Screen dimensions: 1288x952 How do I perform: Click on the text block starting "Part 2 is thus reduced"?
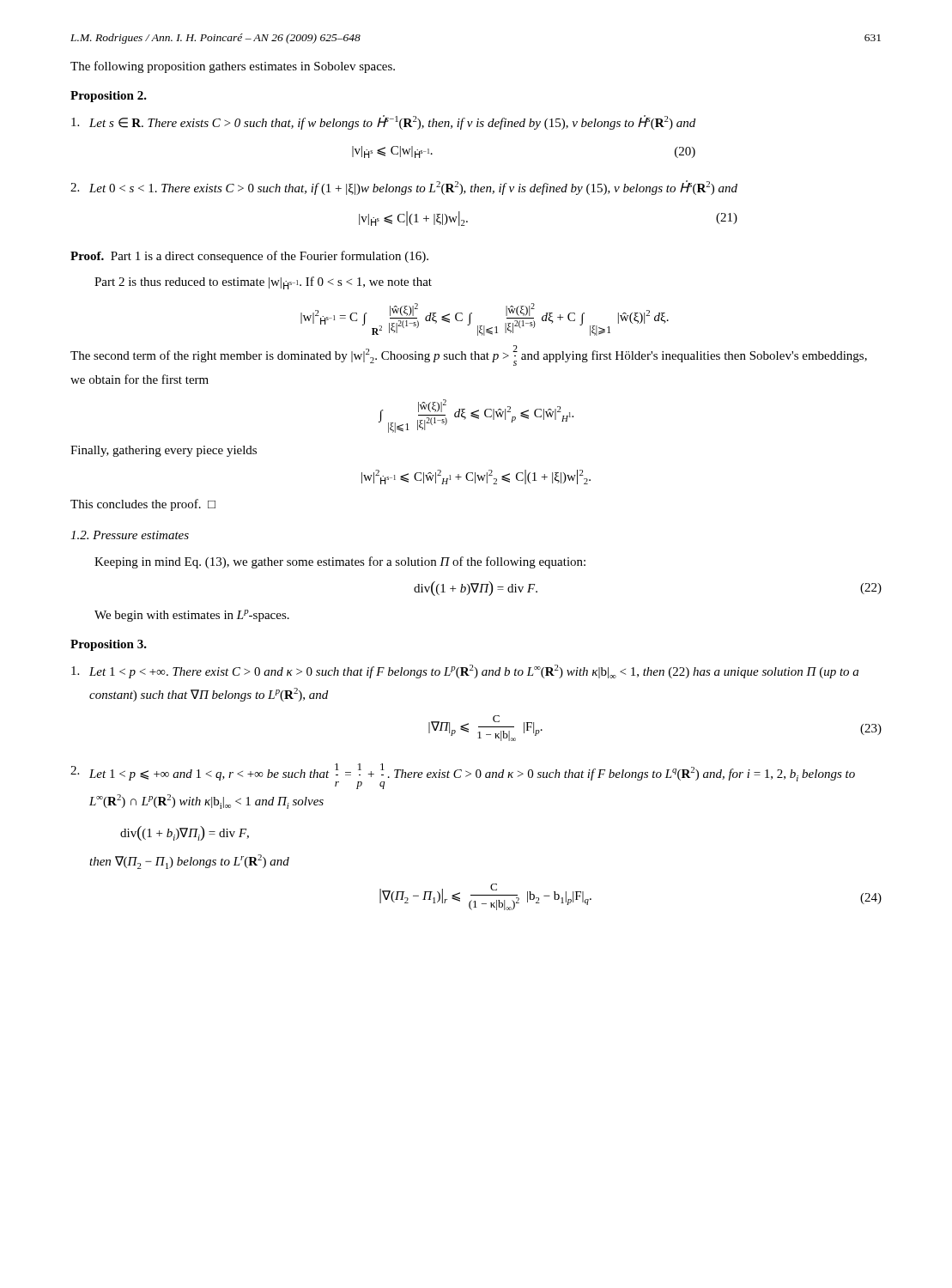263,283
